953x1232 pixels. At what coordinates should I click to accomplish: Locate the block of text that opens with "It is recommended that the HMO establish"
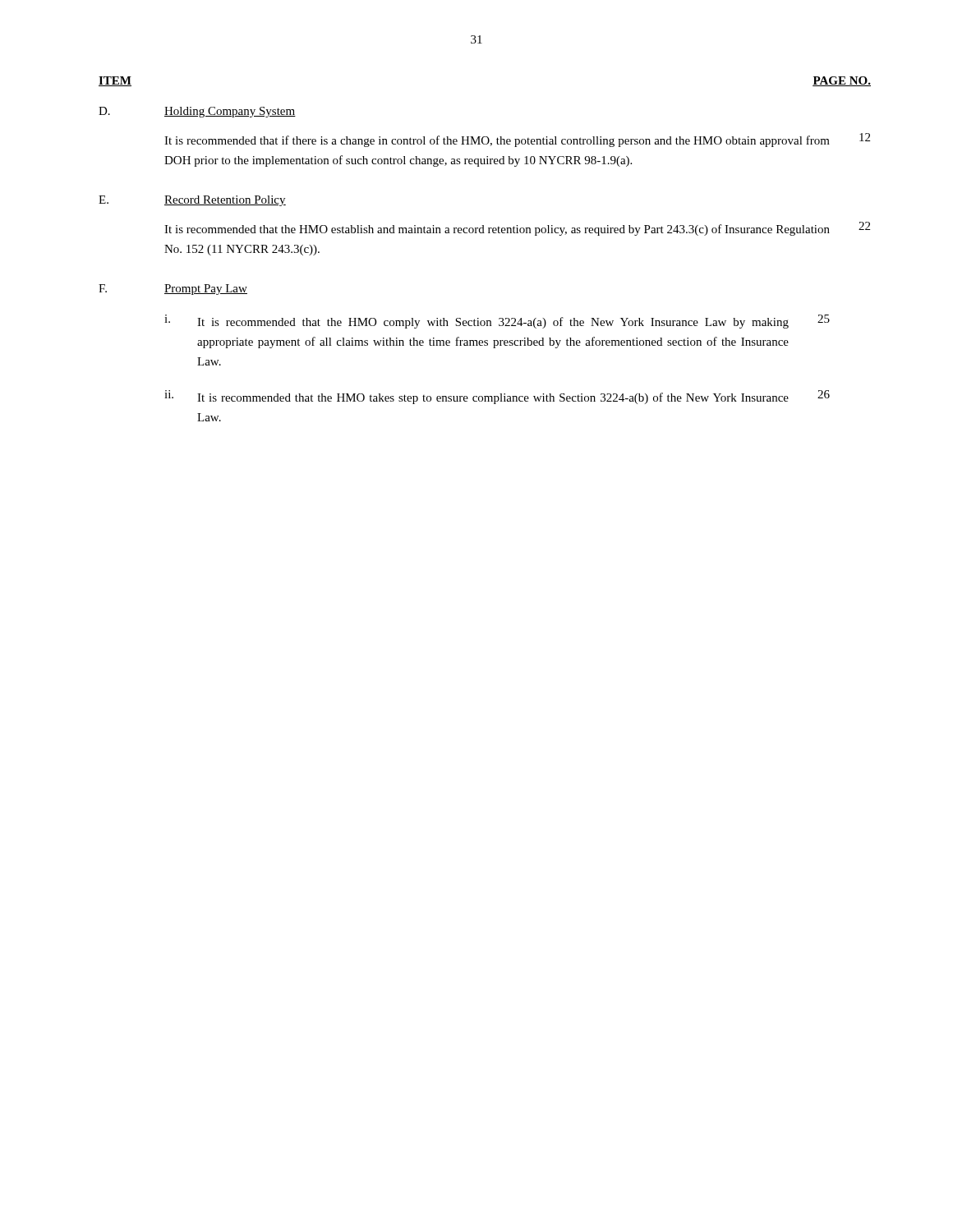[x=497, y=239]
